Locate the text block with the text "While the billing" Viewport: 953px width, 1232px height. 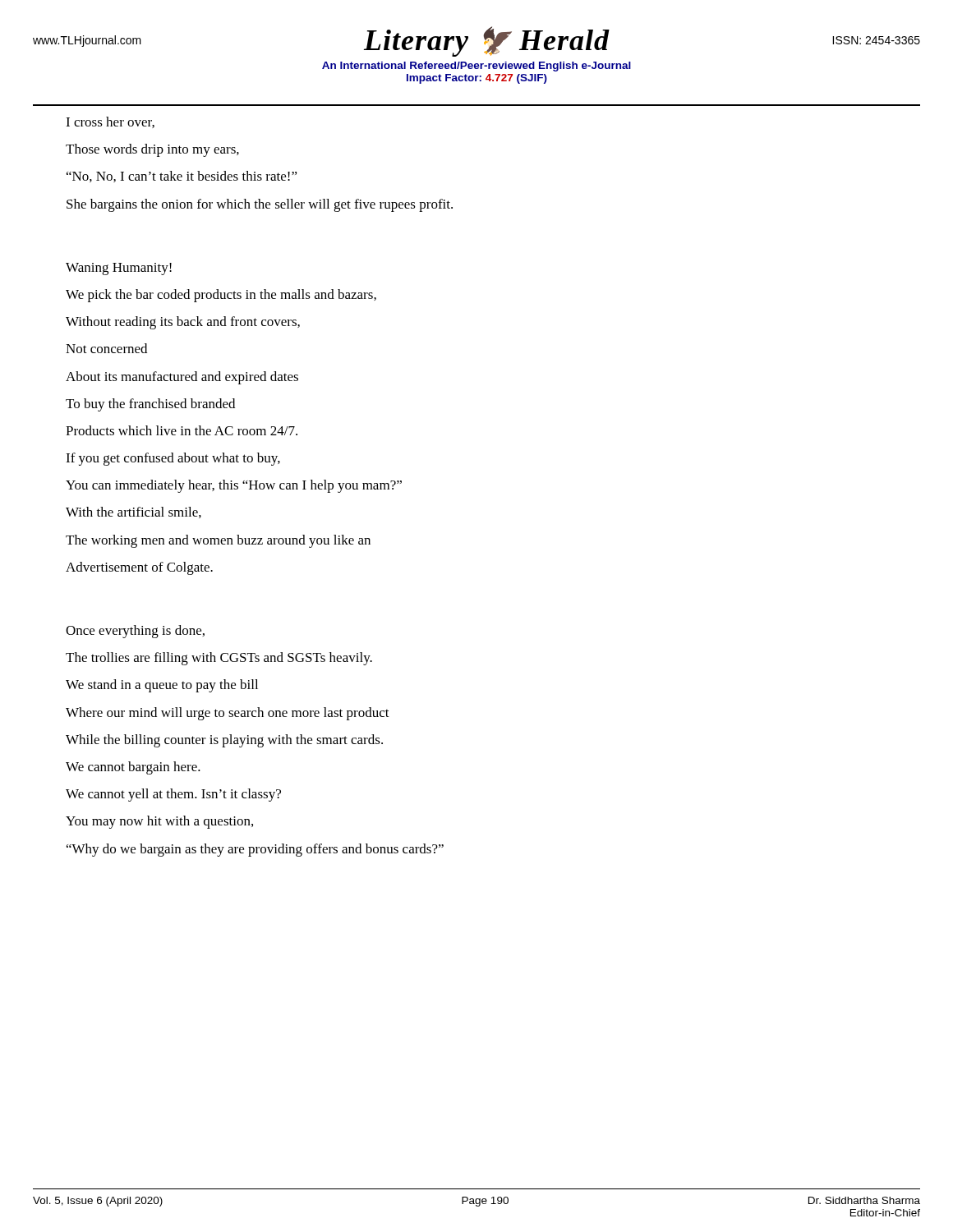click(x=225, y=739)
